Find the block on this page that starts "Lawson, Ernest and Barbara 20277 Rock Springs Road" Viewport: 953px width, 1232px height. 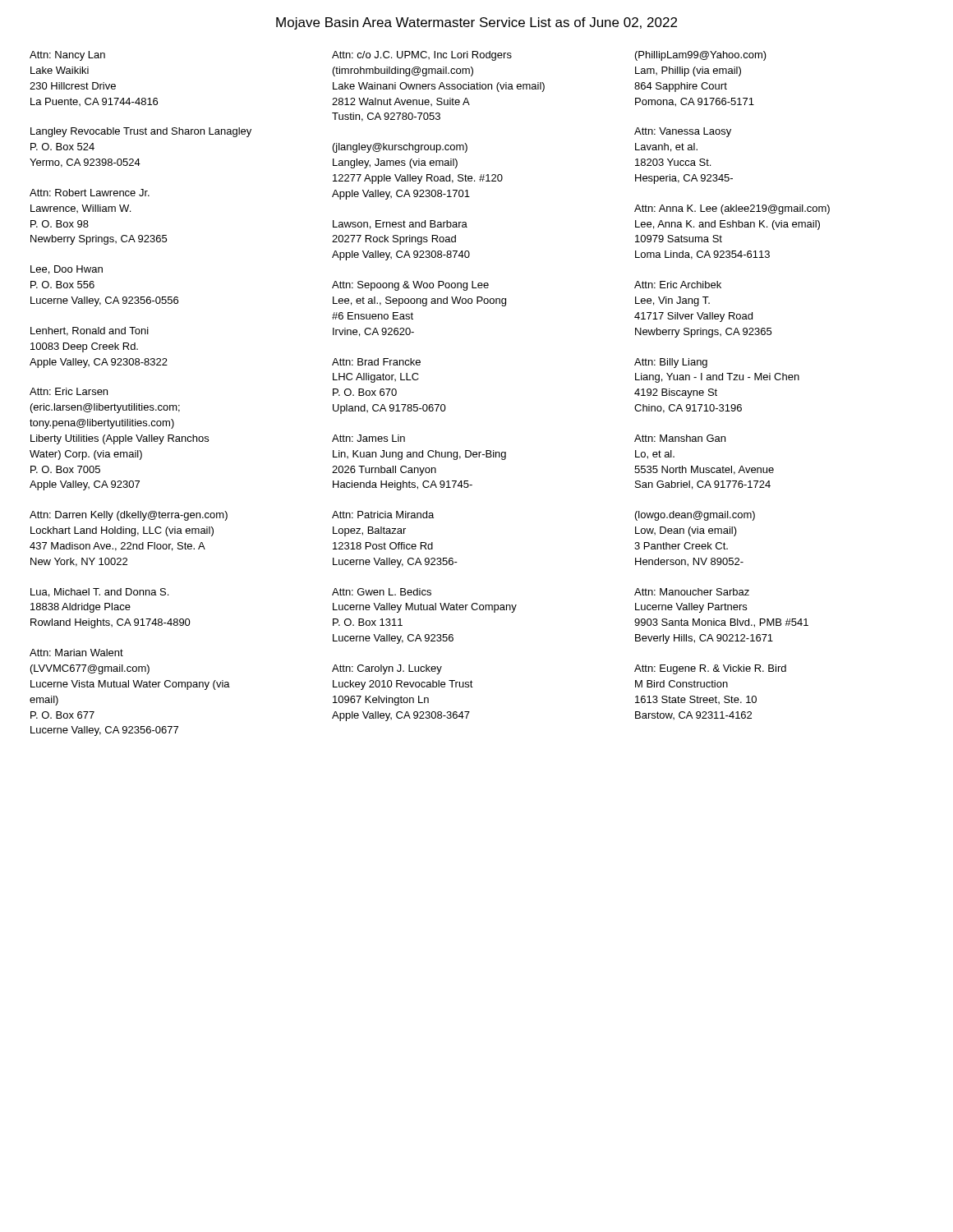coord(400,225)
